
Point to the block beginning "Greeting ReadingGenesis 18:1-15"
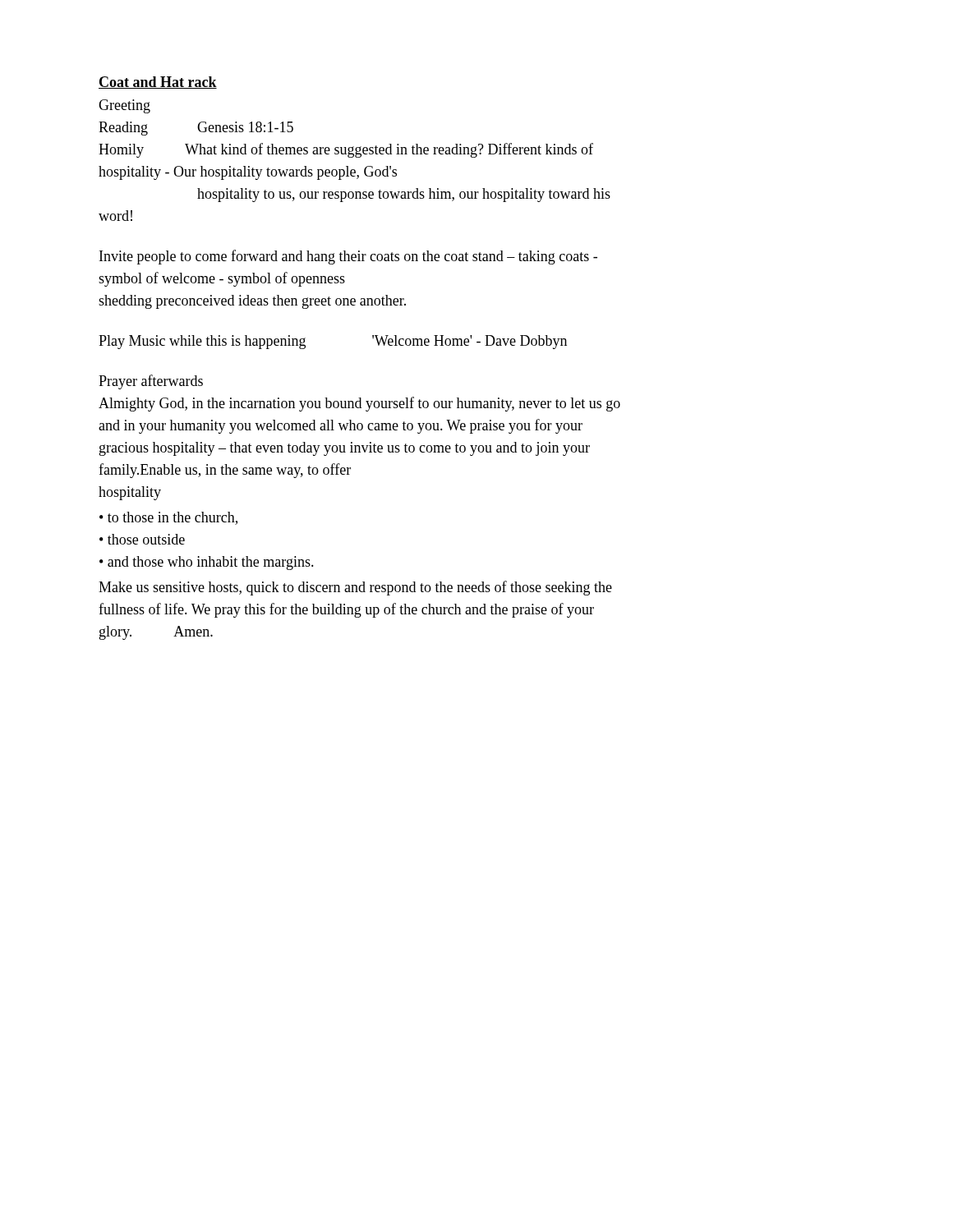354,161
